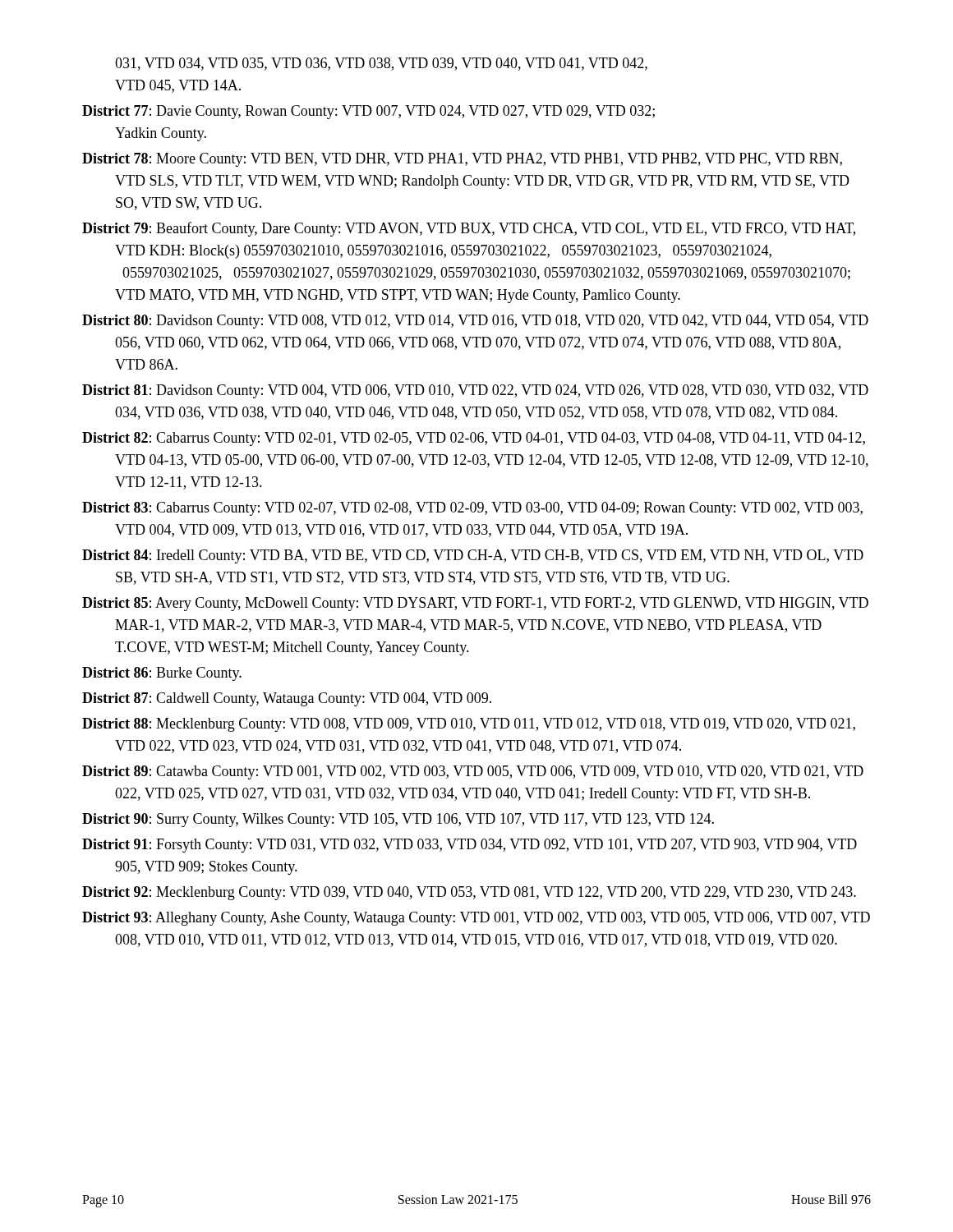Navigate to the region starting "District 79: Beaufort County, Dare County: VTD AVON,"

[x=476, y=262]
